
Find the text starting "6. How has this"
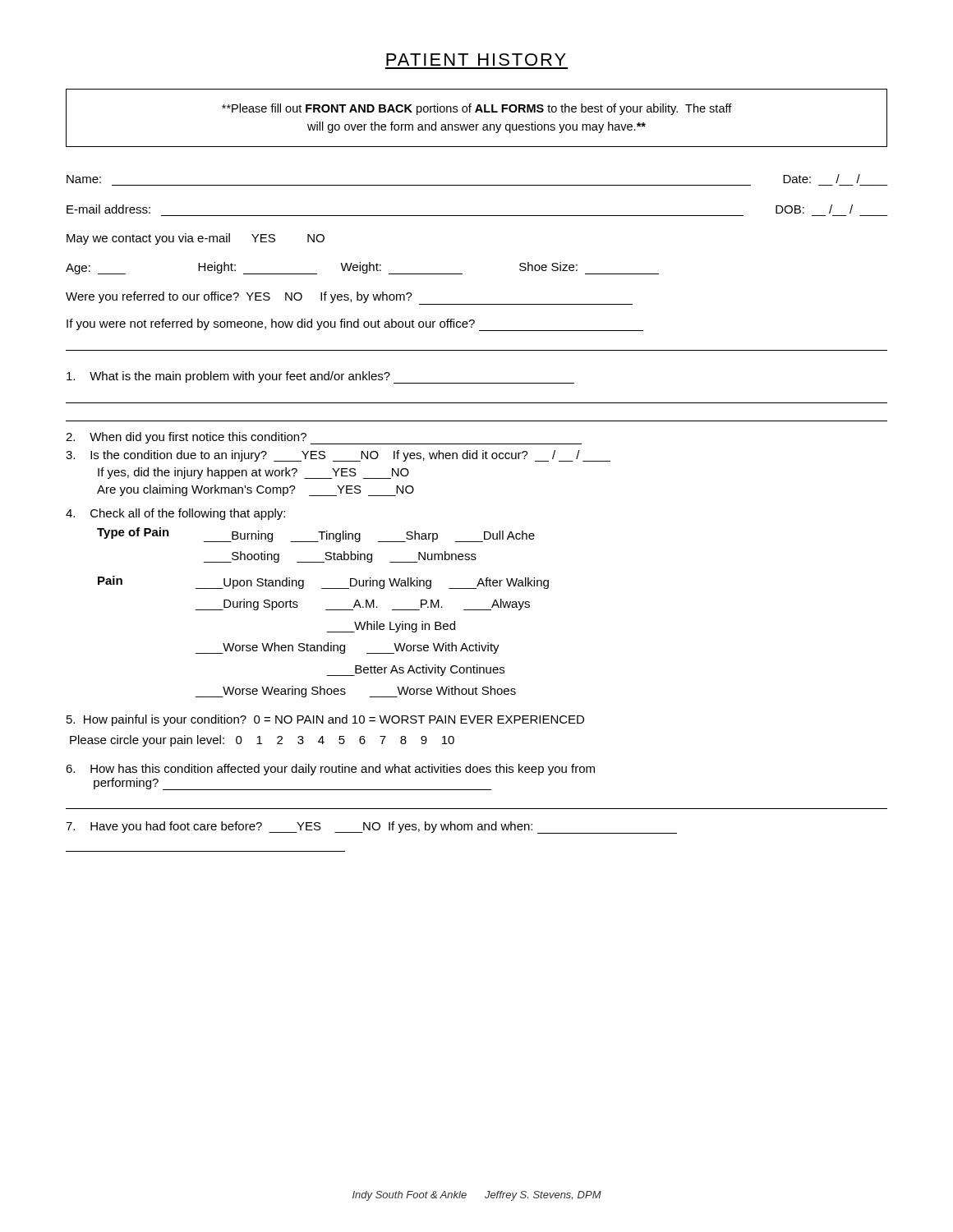click(x=476, y=785)
